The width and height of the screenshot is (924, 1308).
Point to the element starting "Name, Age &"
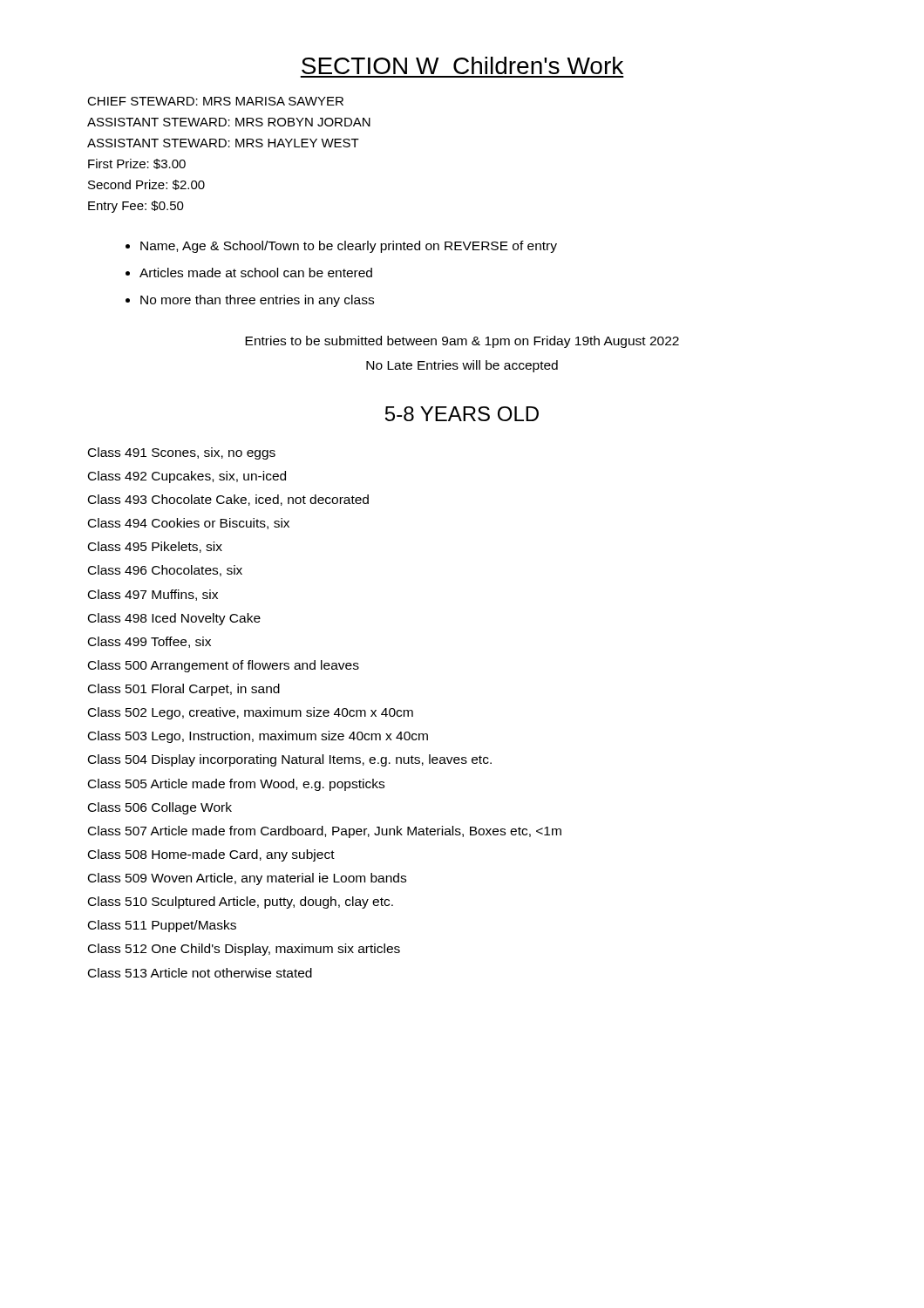tap(488, 245)
